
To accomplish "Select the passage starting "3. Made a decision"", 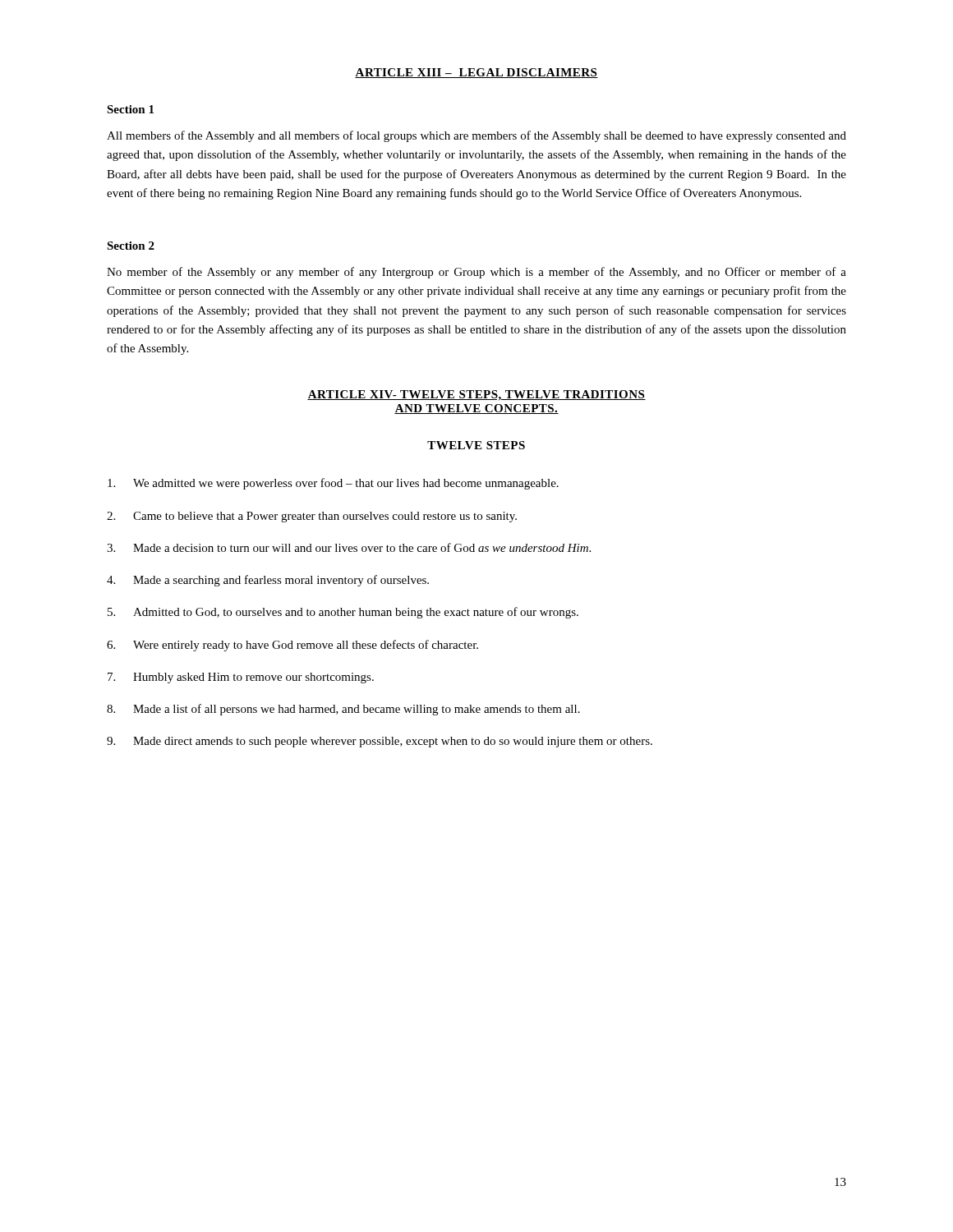I will pyautogui.click(x=476, y=548).
